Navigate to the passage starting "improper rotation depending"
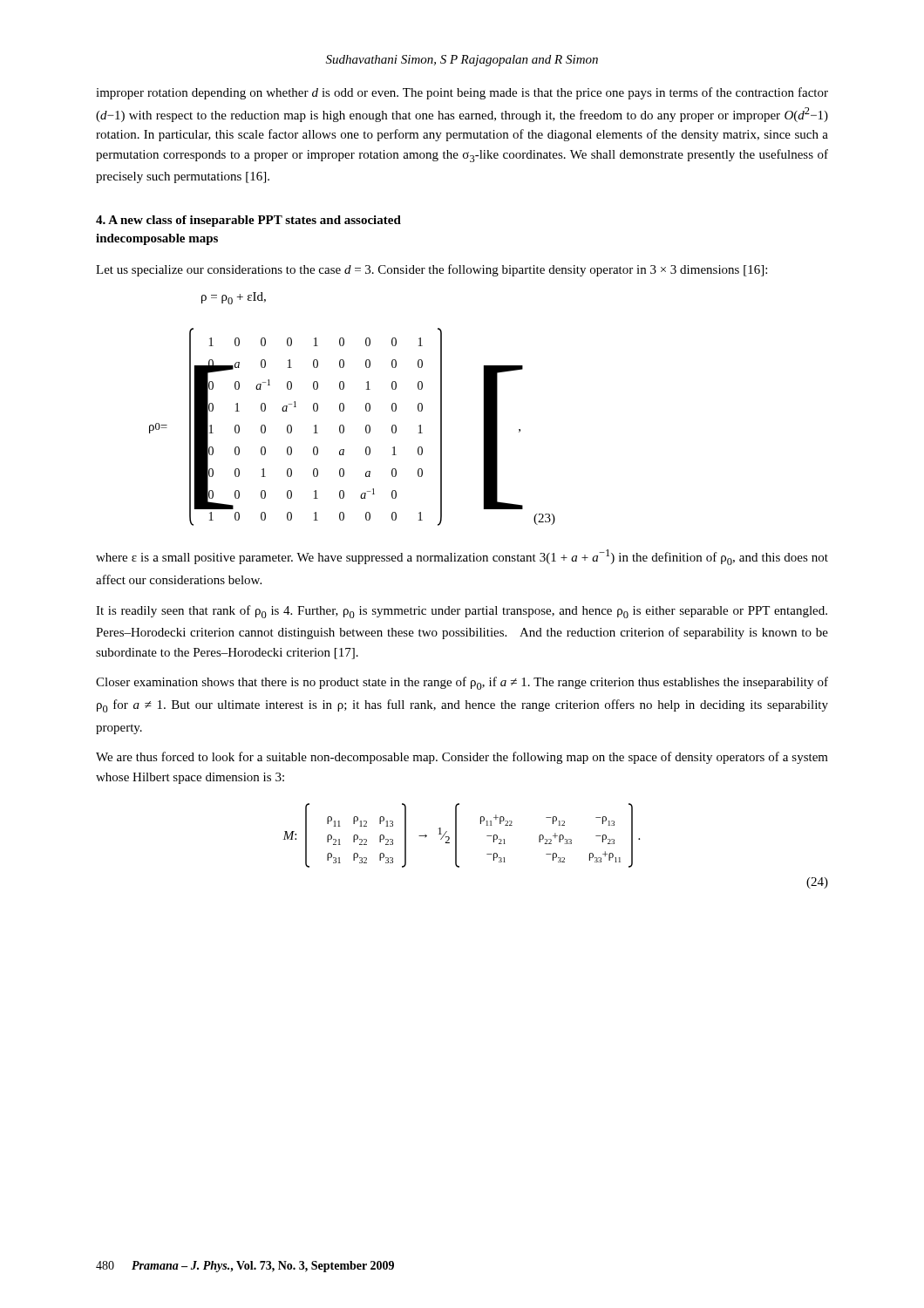This screenshot has height=1308, width=924. [462, 134]
